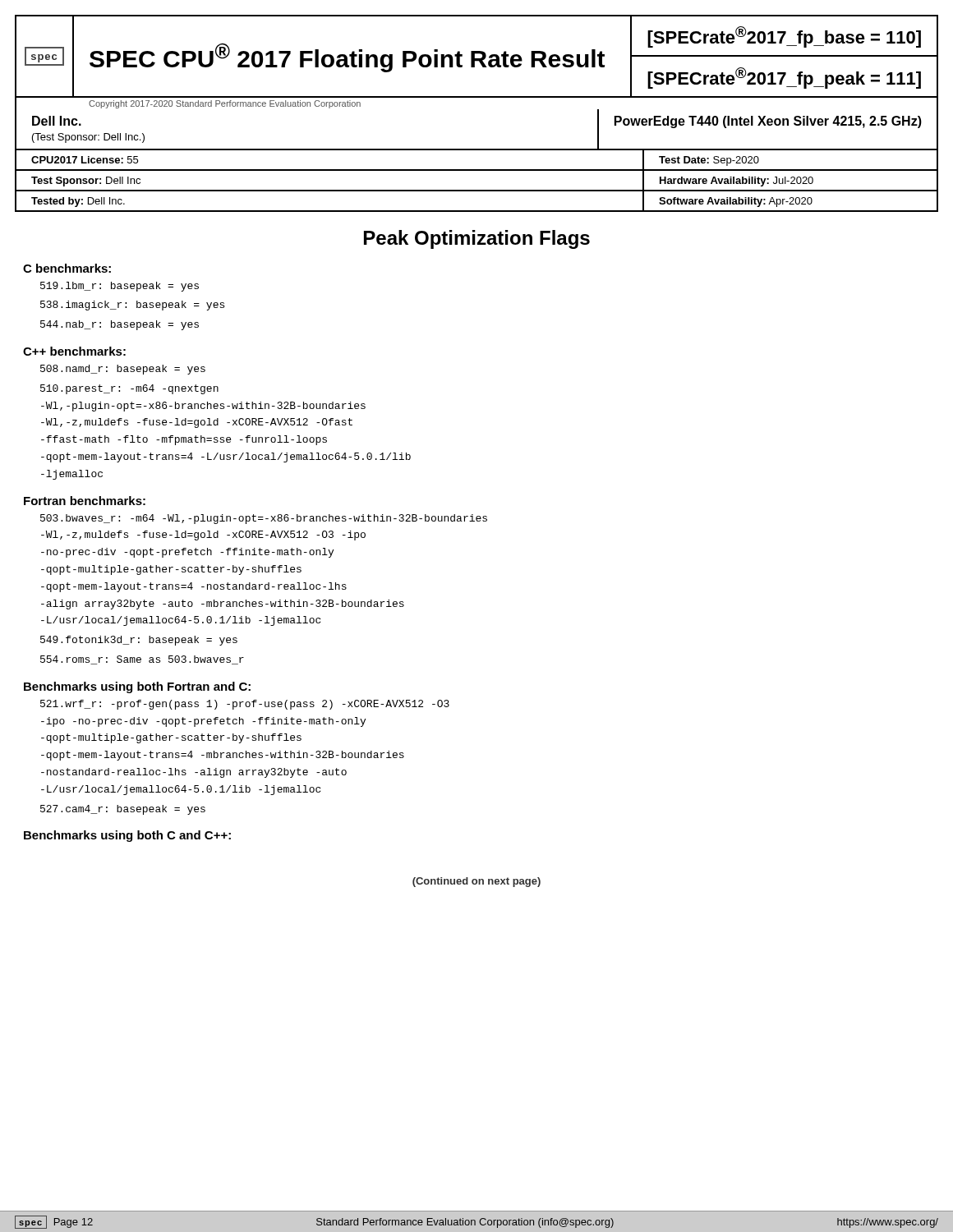Image resolution: width=953 pixels, height=1232 pixels.
Task: Point to "Peak Optimization Flags"
Action: point(476,238)
